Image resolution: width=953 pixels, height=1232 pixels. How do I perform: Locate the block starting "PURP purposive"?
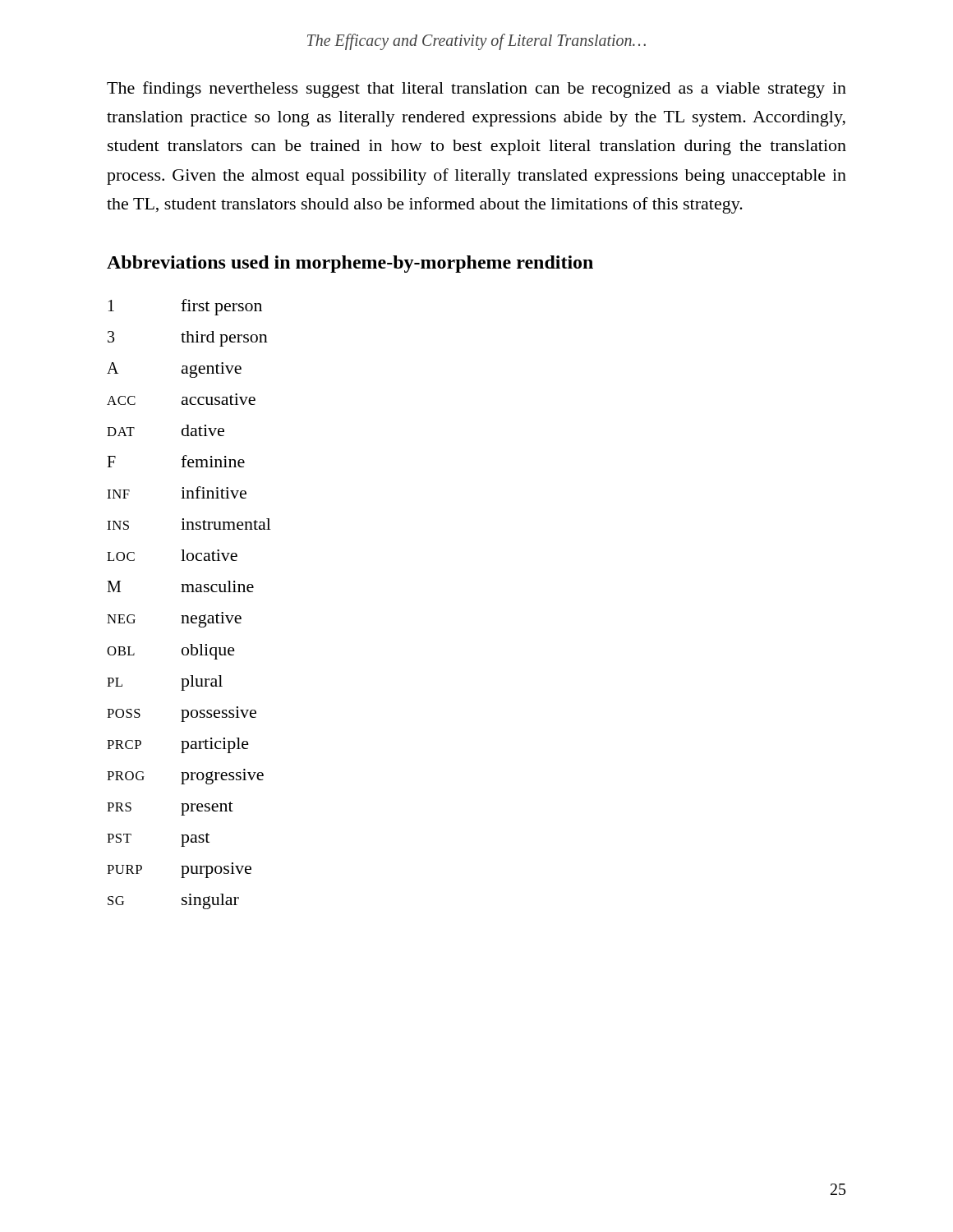point(179,868)
